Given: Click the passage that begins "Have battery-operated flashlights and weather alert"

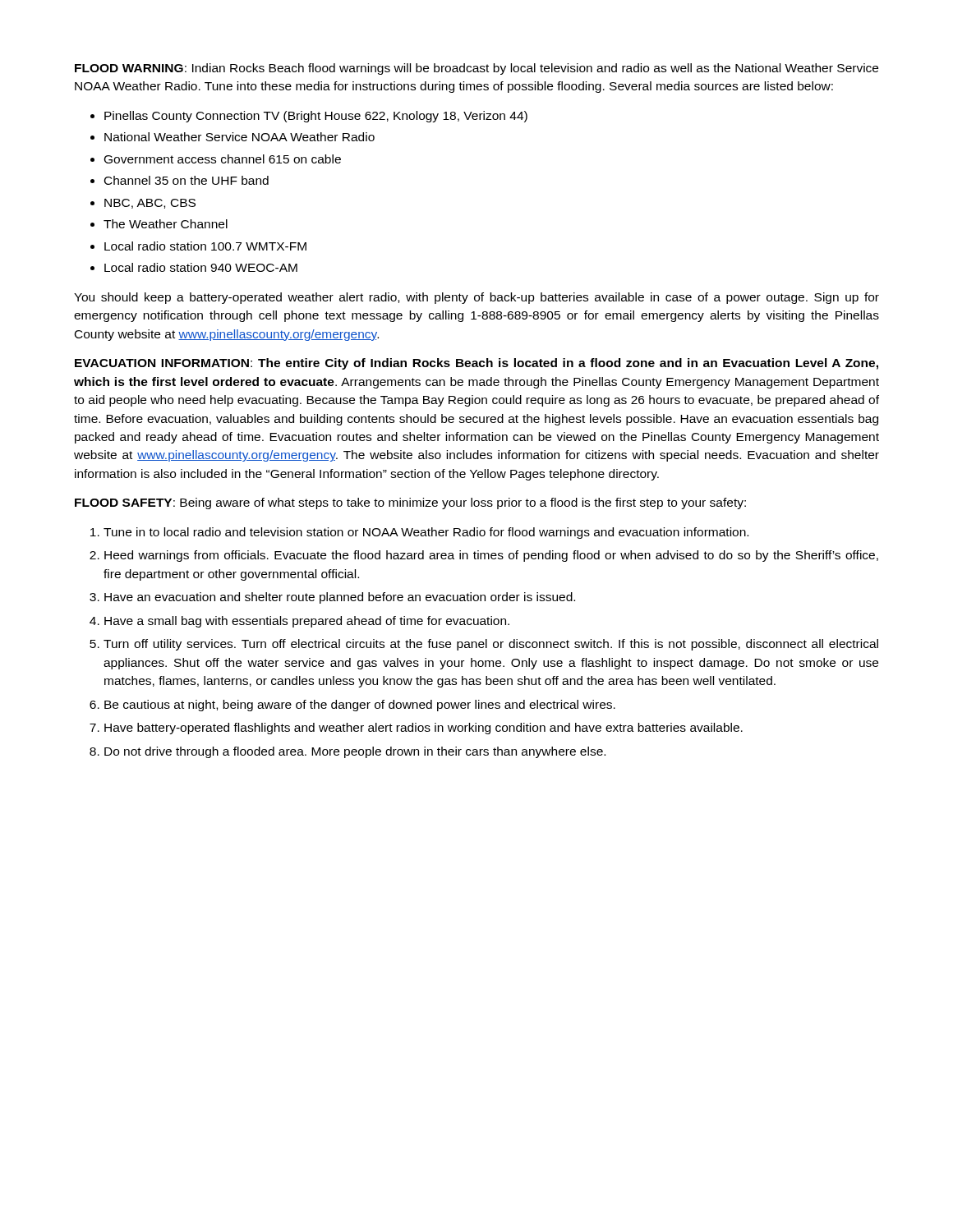Looking at the screenshot, I should click(x=491, y=728).
